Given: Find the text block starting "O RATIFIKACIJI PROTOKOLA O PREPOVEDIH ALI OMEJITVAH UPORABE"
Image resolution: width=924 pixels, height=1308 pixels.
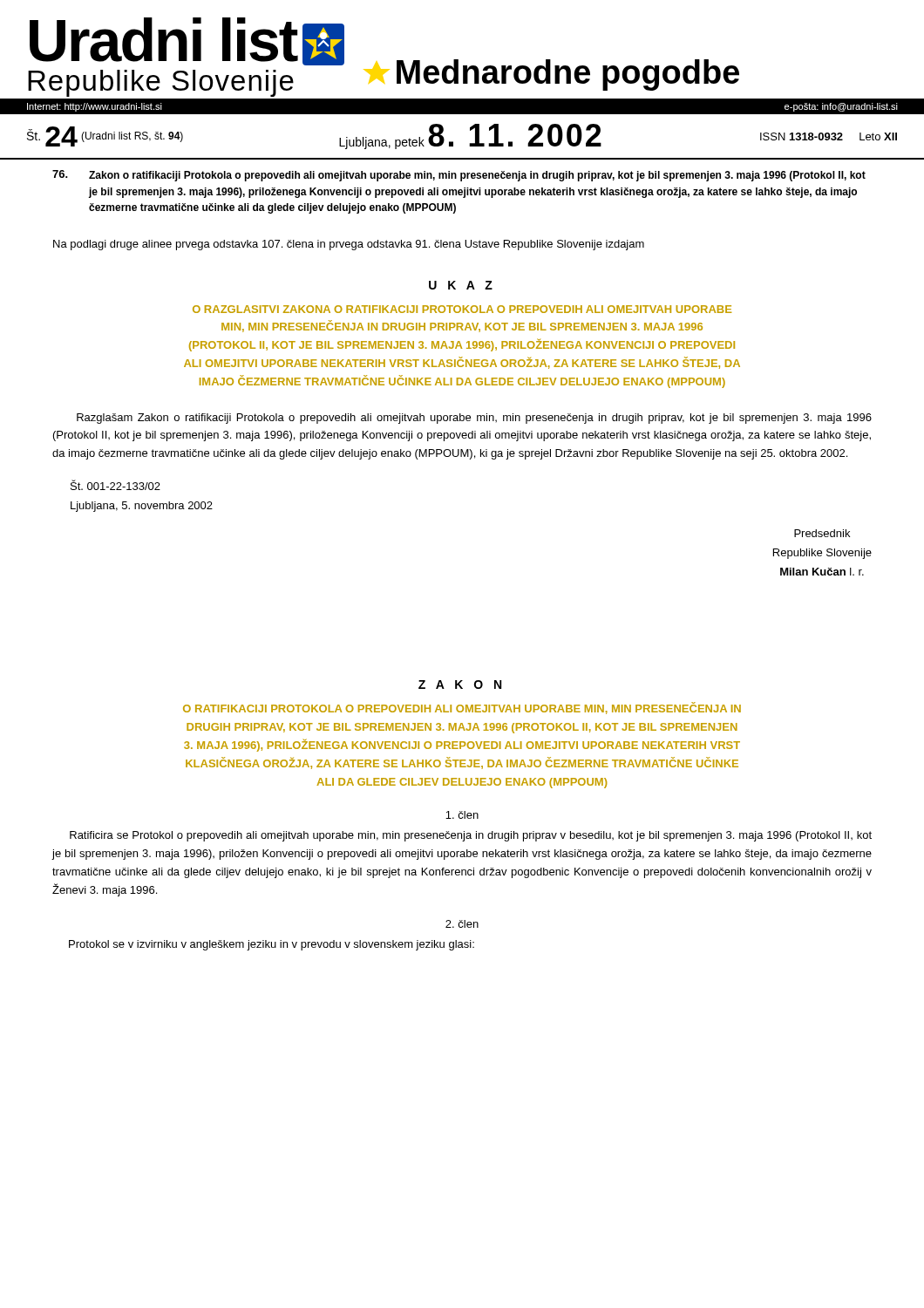Looking at the screenshot, I should click(x=462, y=745).
